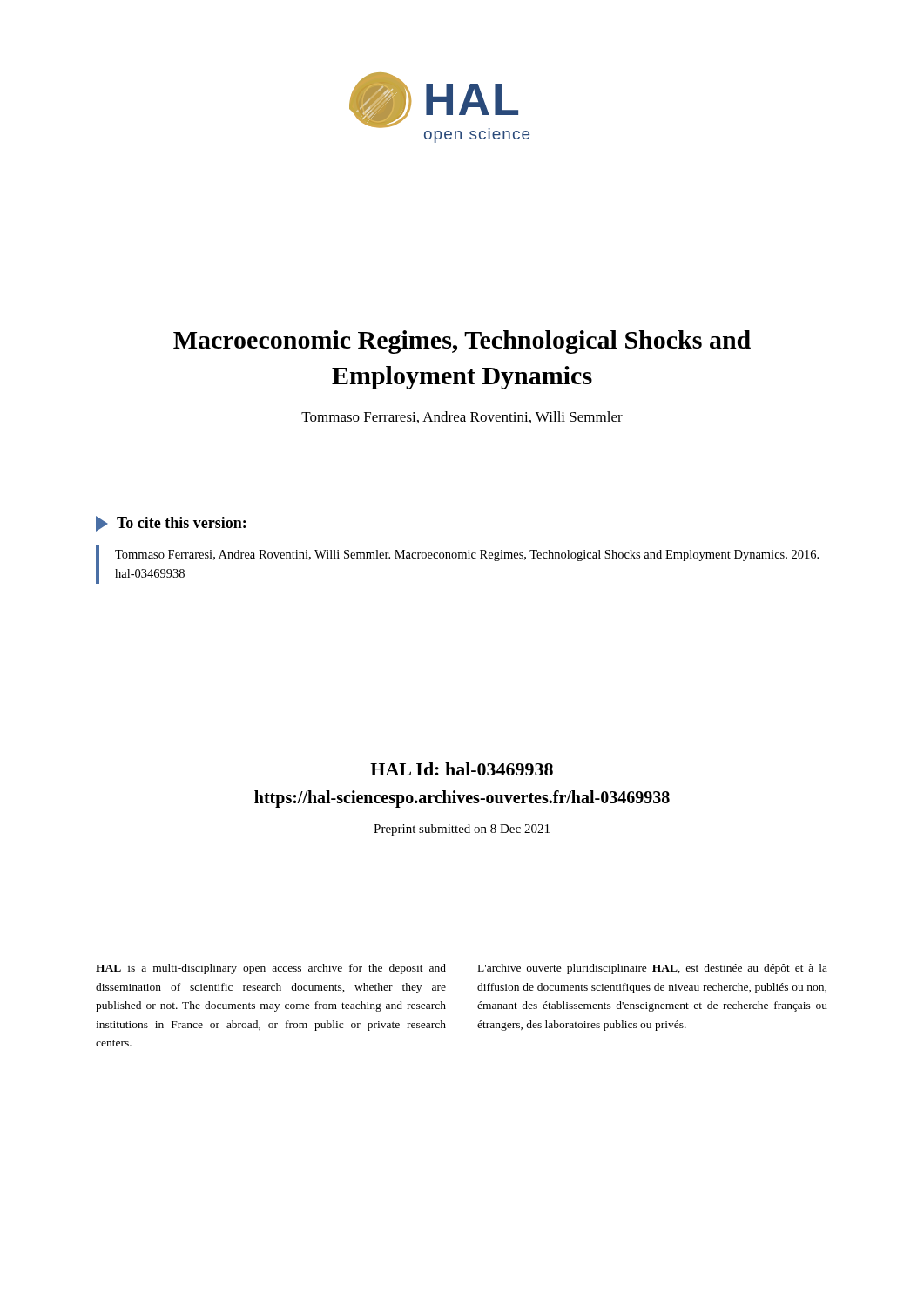Screen dimensions: 1307x924
Task: Point to the element starting "L'archive ouverte pluridisciplinaire HAL,"
Action: pyautogui.click(x=652, y=996)
